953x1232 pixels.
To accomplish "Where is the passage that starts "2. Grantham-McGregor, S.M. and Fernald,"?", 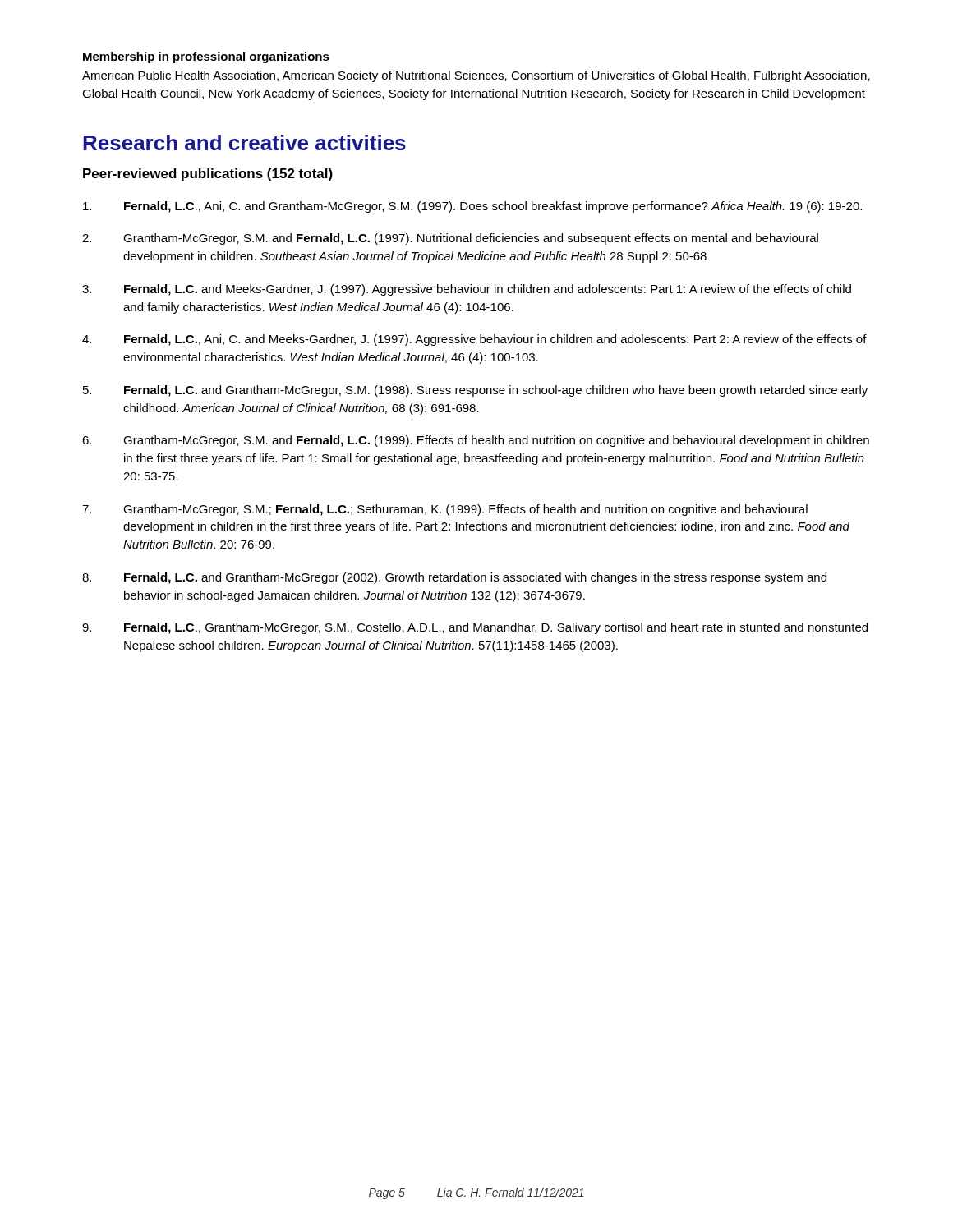I will click(476, 247).
